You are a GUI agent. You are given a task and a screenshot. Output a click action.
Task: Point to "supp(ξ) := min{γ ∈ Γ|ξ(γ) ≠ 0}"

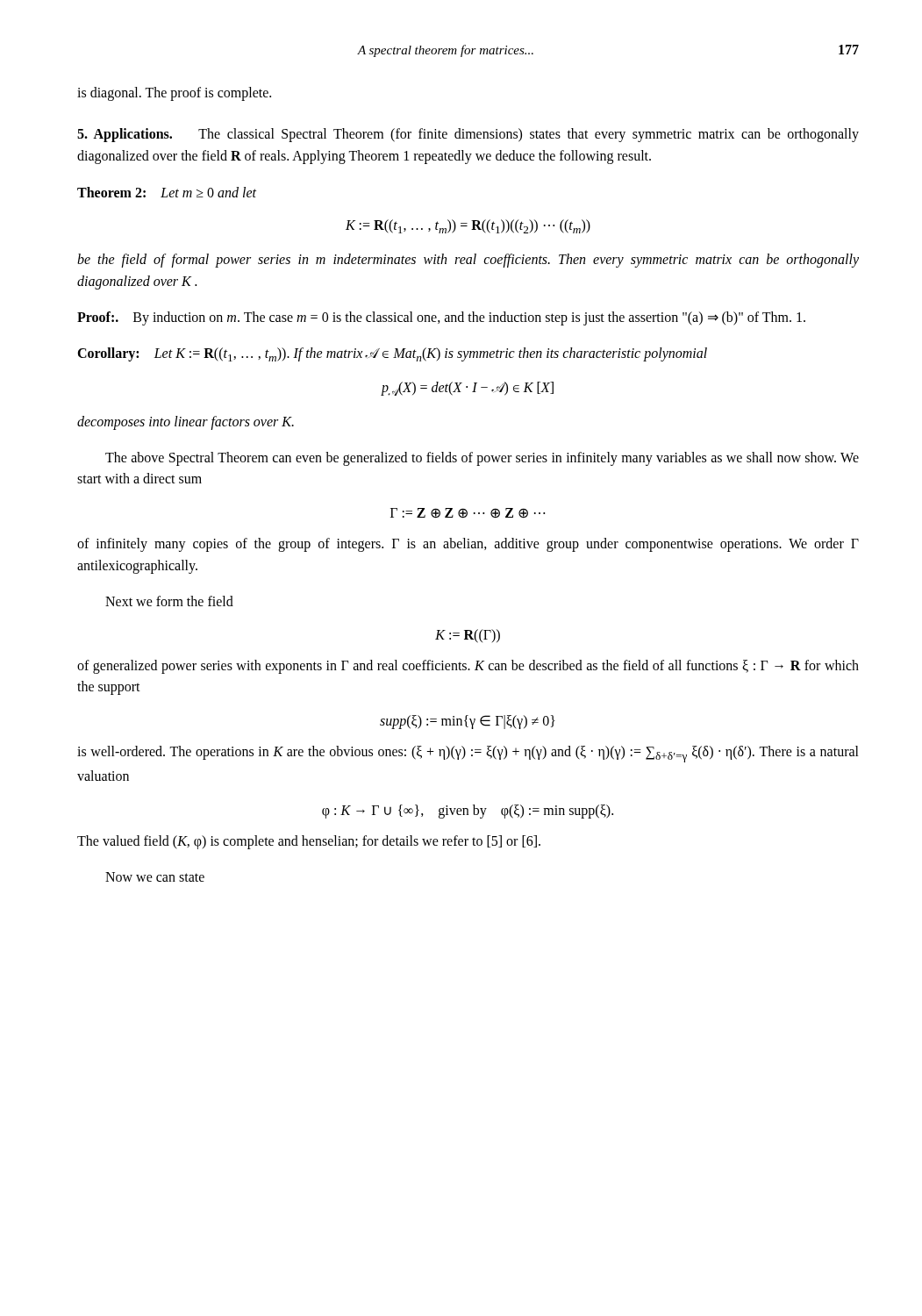[x=468, y=721]
